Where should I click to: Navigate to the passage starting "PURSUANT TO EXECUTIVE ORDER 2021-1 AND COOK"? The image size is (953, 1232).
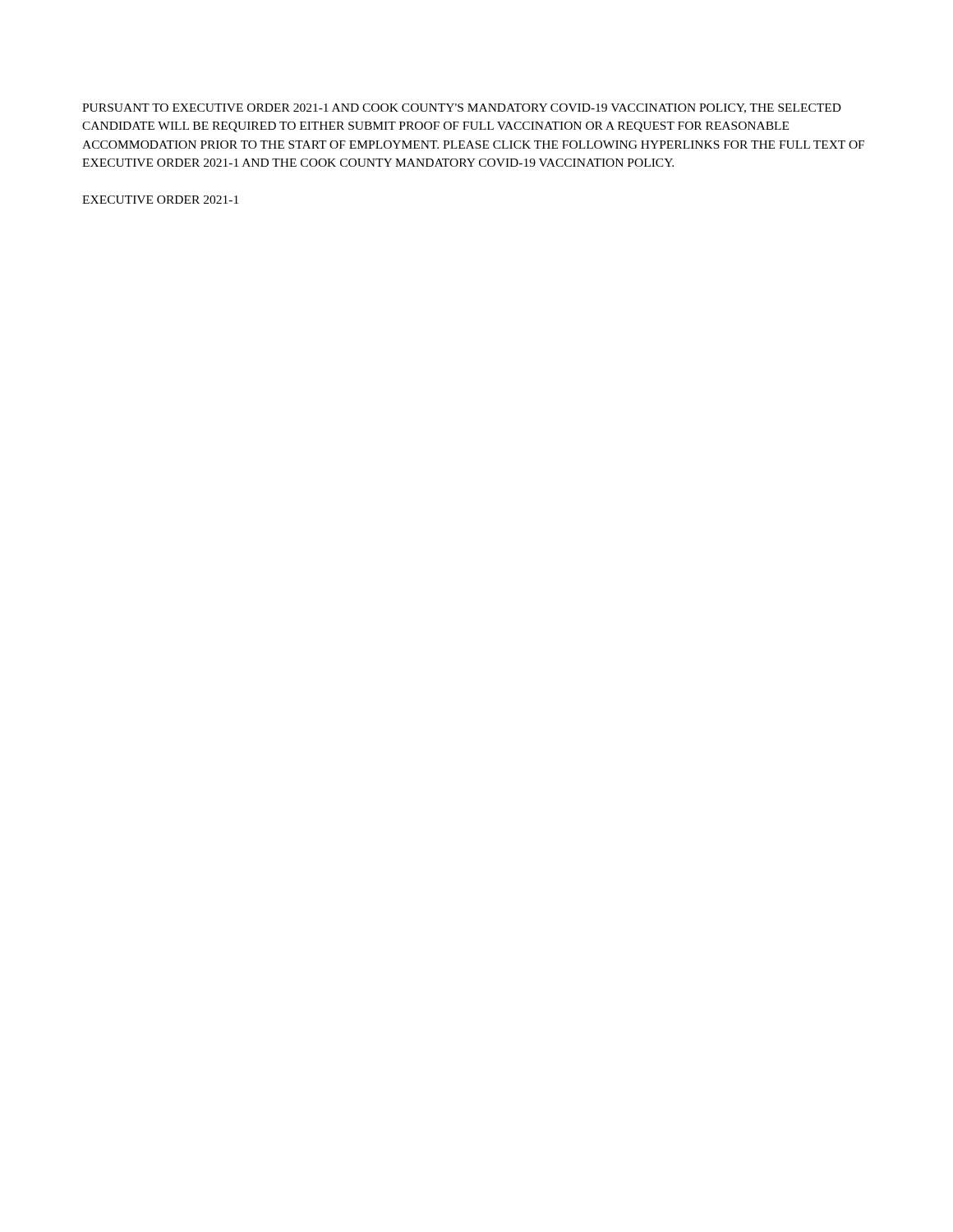pos(473,135)
